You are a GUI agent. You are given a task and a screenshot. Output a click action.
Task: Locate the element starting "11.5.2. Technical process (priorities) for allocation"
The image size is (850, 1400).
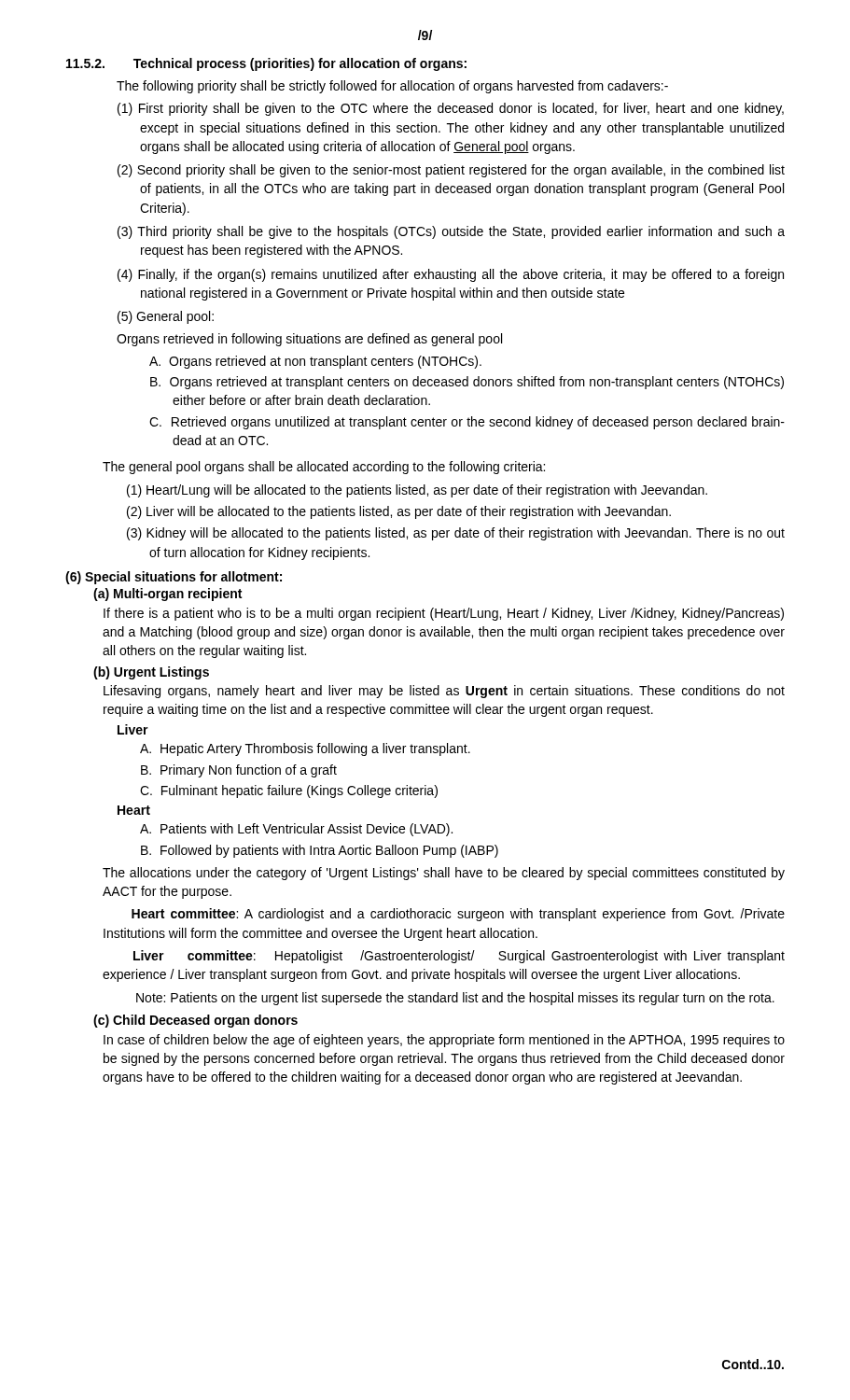pos(266,63)
